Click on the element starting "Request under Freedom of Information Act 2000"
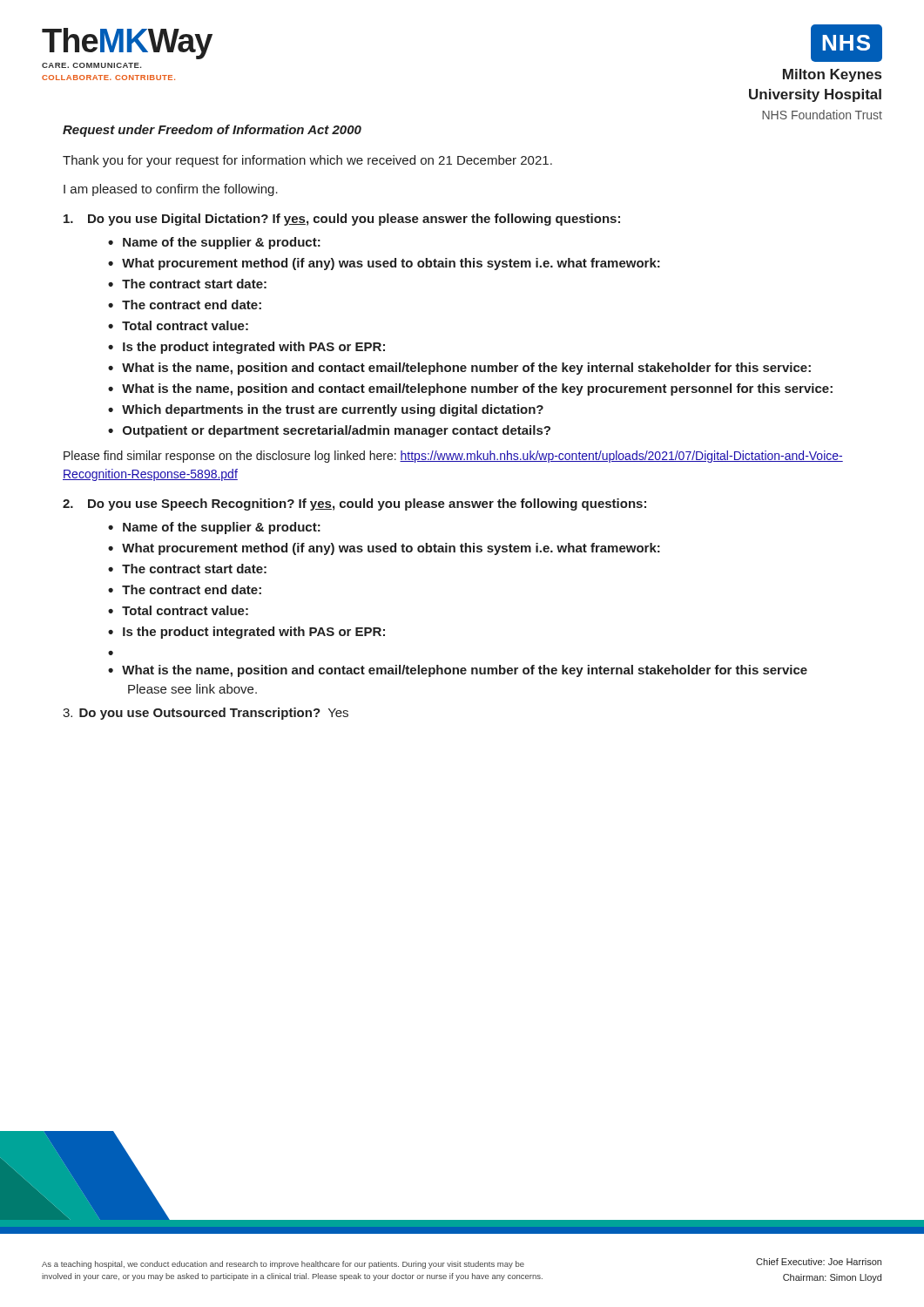 (x=212, y=129)
